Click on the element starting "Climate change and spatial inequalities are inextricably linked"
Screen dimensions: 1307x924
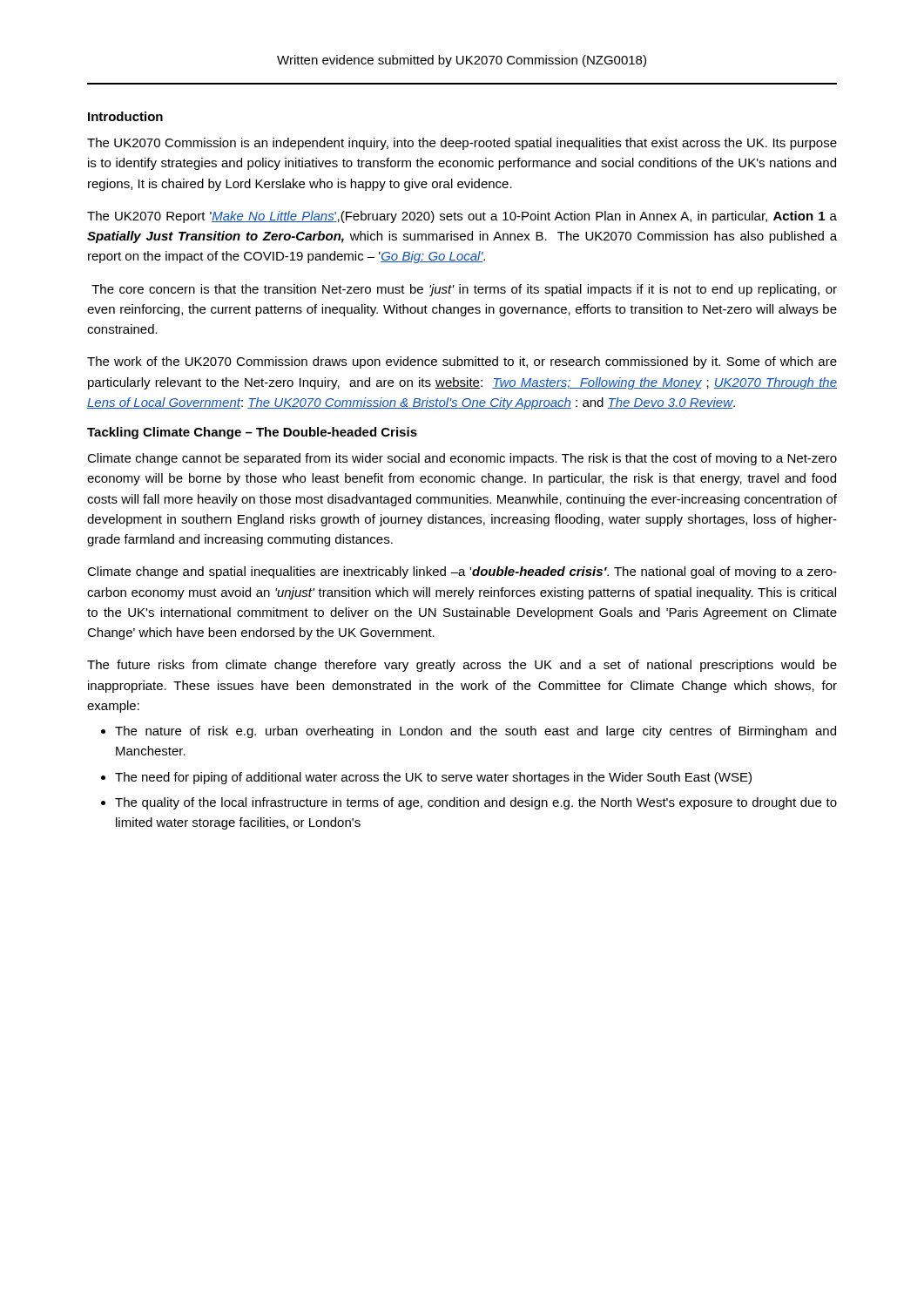[x=462, y=602]
